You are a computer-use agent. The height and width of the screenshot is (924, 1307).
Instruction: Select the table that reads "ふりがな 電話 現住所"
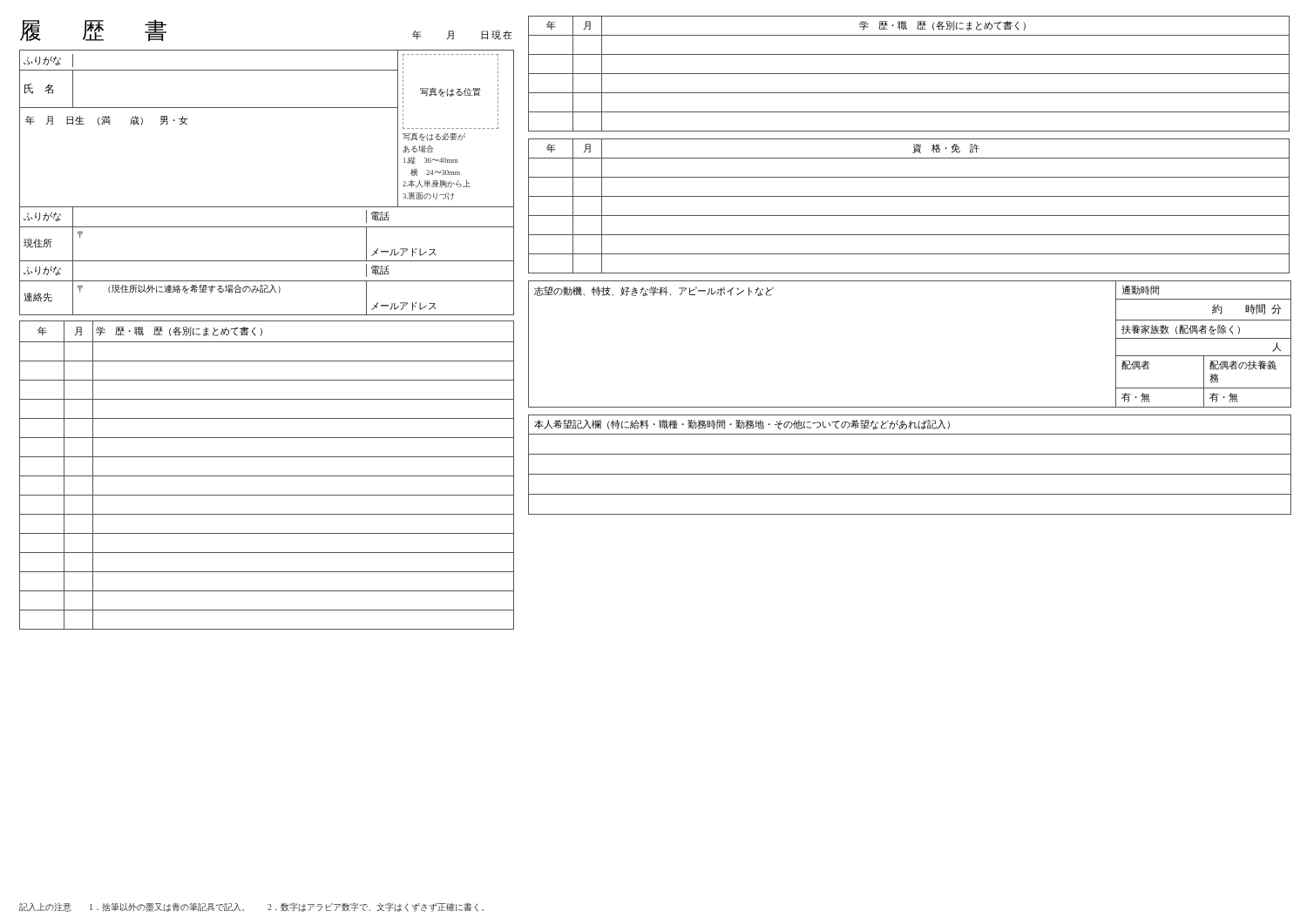pyautogui.click(x=267, y=261)
